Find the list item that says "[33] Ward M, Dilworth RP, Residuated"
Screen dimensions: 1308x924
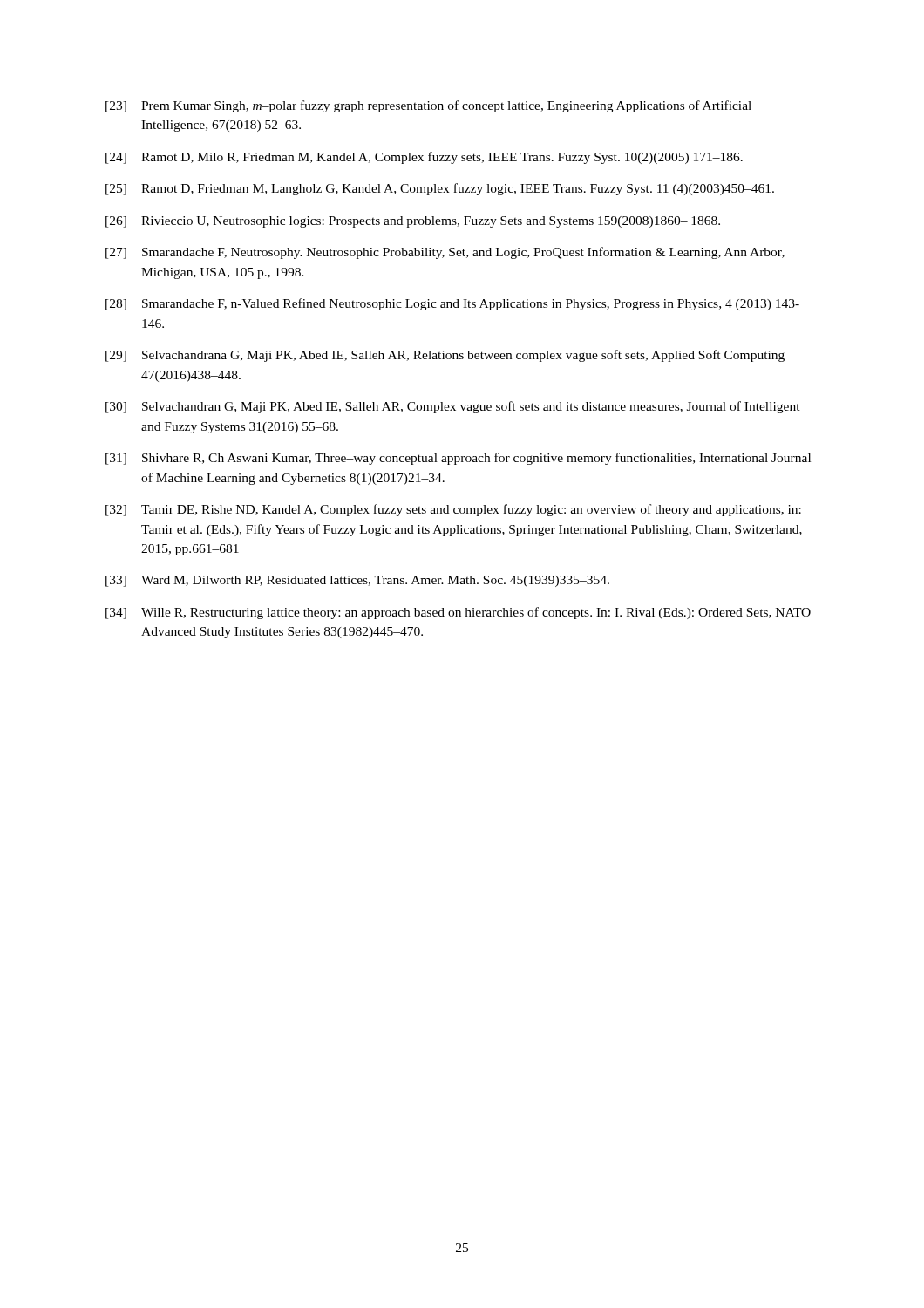tap(462, 580)
